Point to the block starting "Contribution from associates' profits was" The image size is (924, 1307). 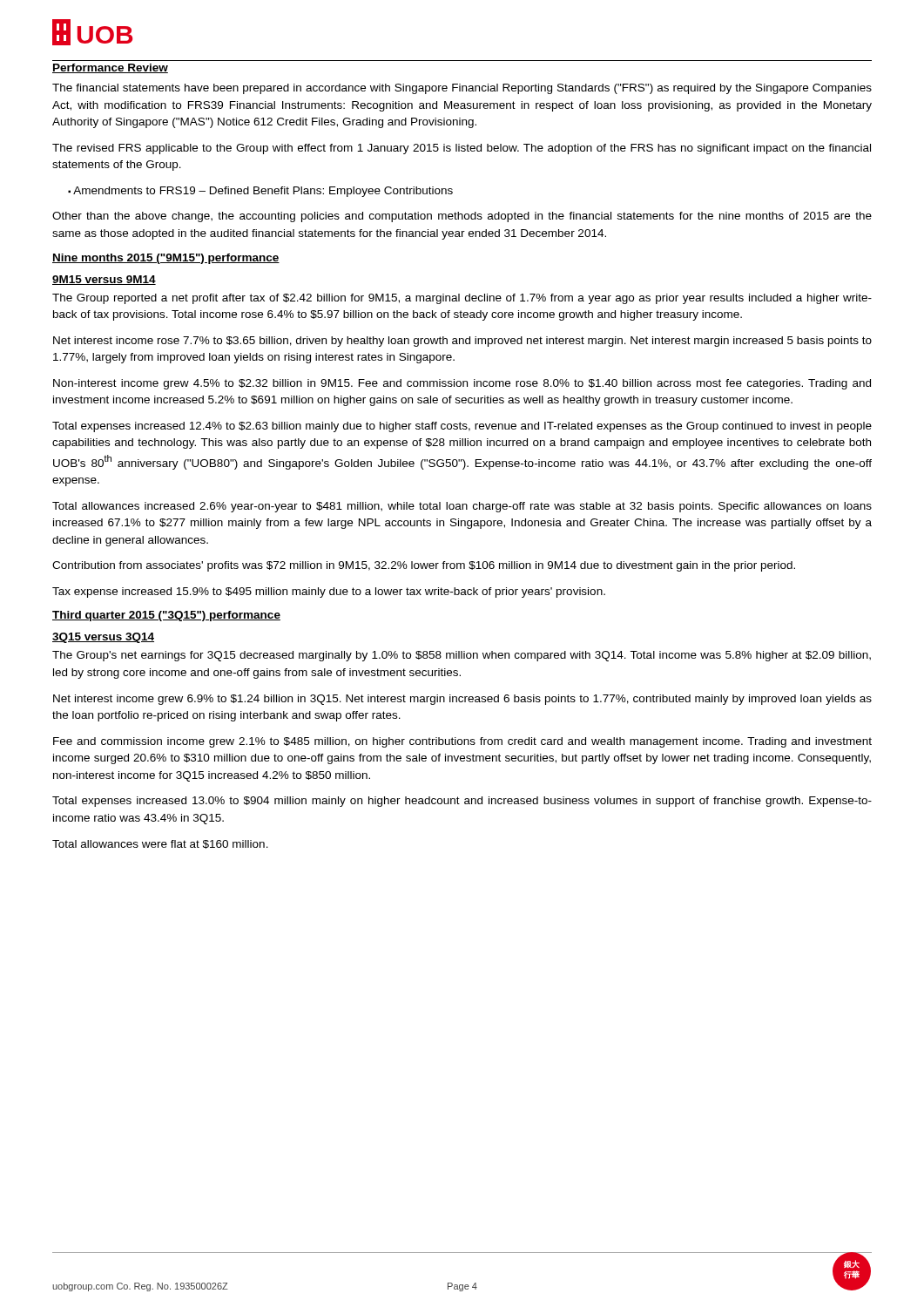click(462, 566)
